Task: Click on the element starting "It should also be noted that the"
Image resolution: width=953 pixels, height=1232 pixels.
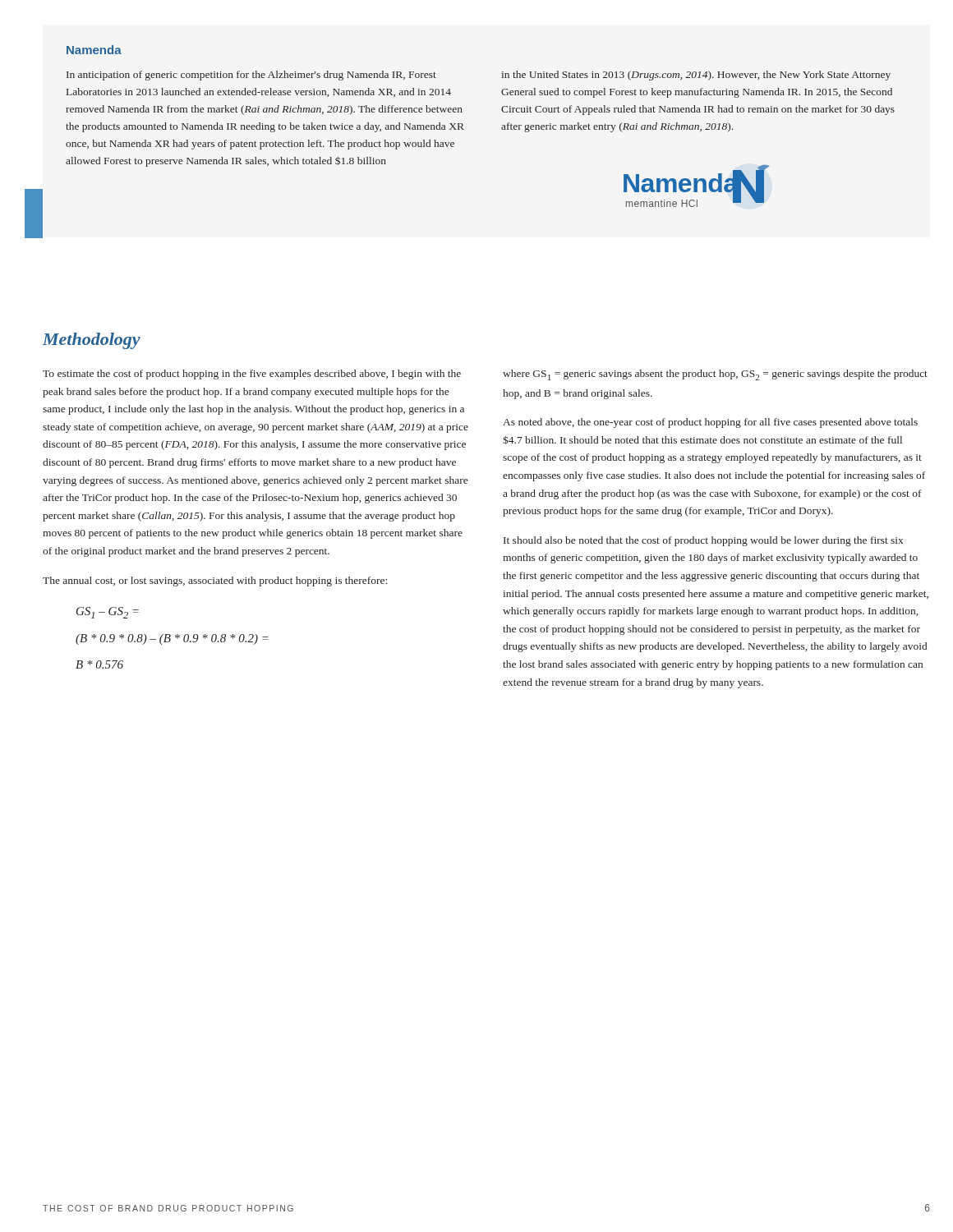Action: coord(716,611)
